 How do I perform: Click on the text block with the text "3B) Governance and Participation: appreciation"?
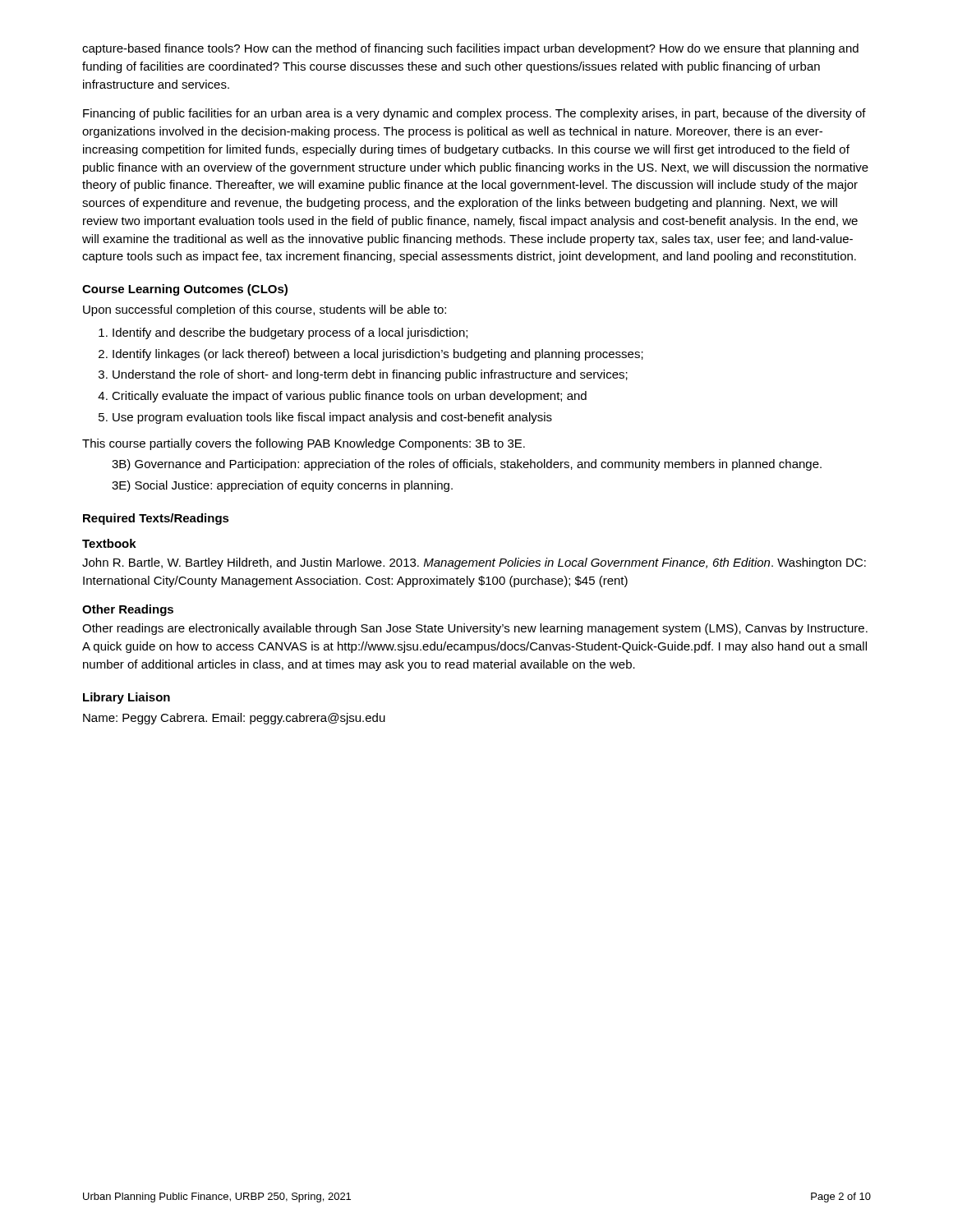467,464
